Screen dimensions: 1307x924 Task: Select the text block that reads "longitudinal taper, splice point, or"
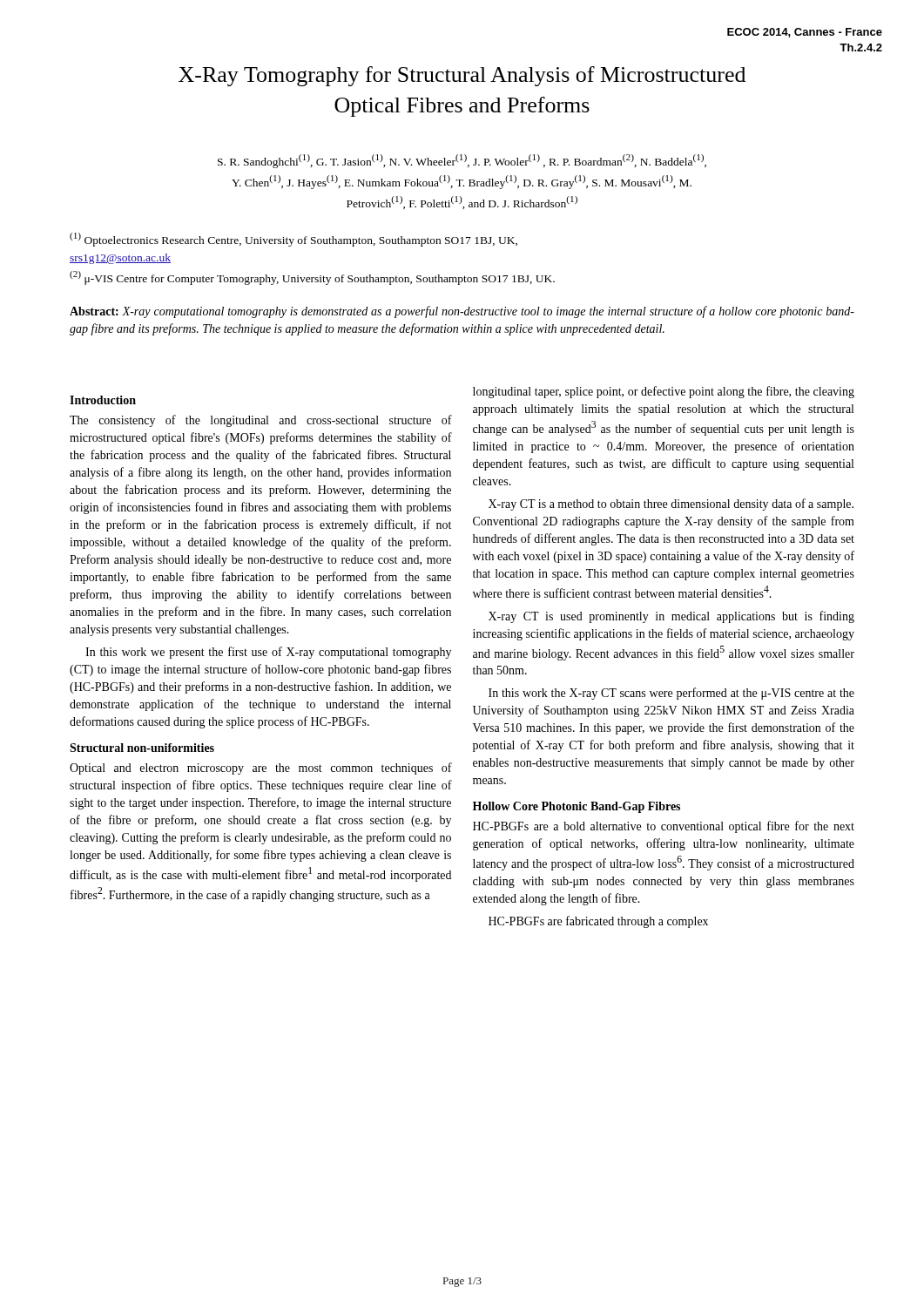tap(663, 587)
